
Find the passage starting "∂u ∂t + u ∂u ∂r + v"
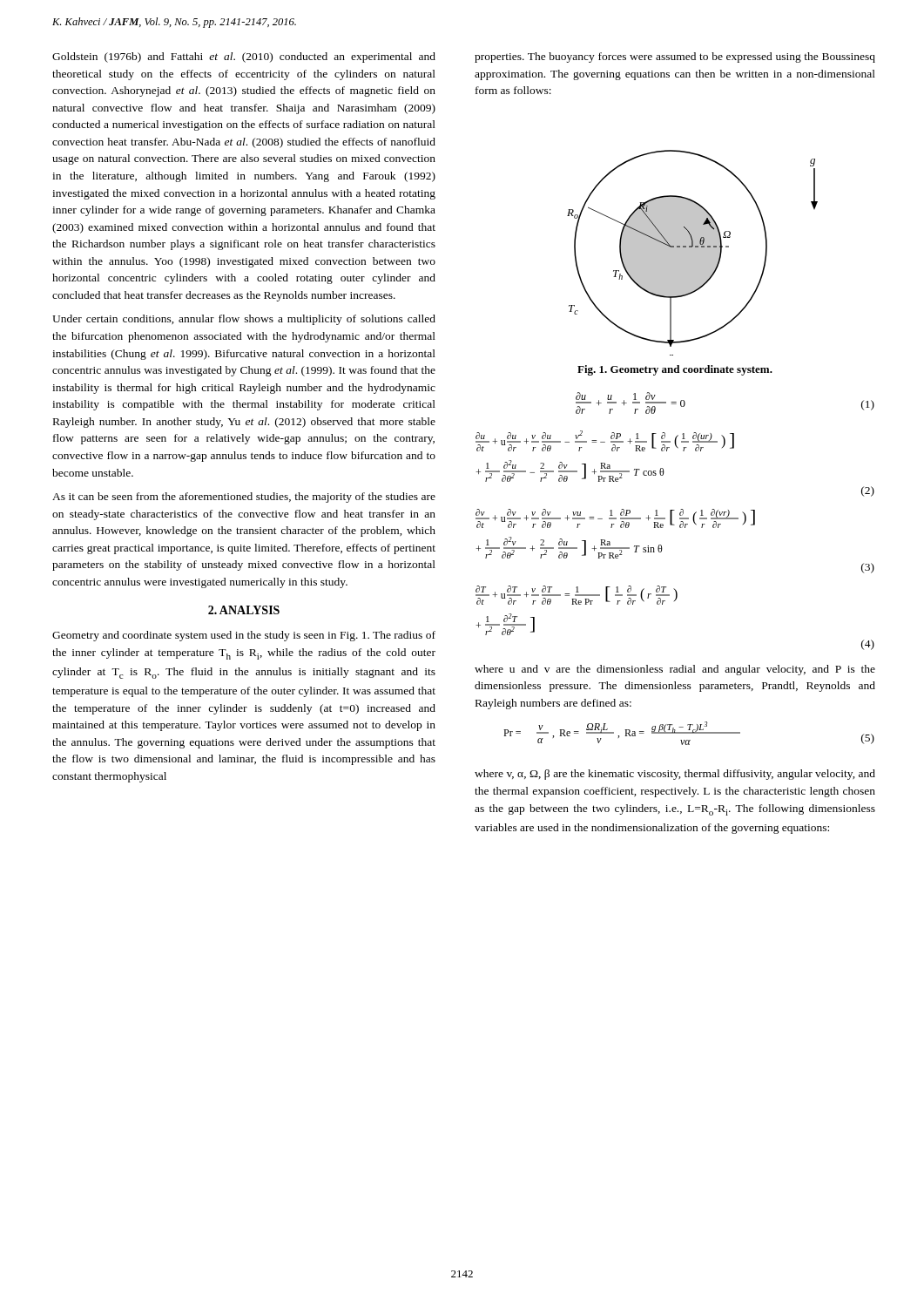(x=605, y=441)
